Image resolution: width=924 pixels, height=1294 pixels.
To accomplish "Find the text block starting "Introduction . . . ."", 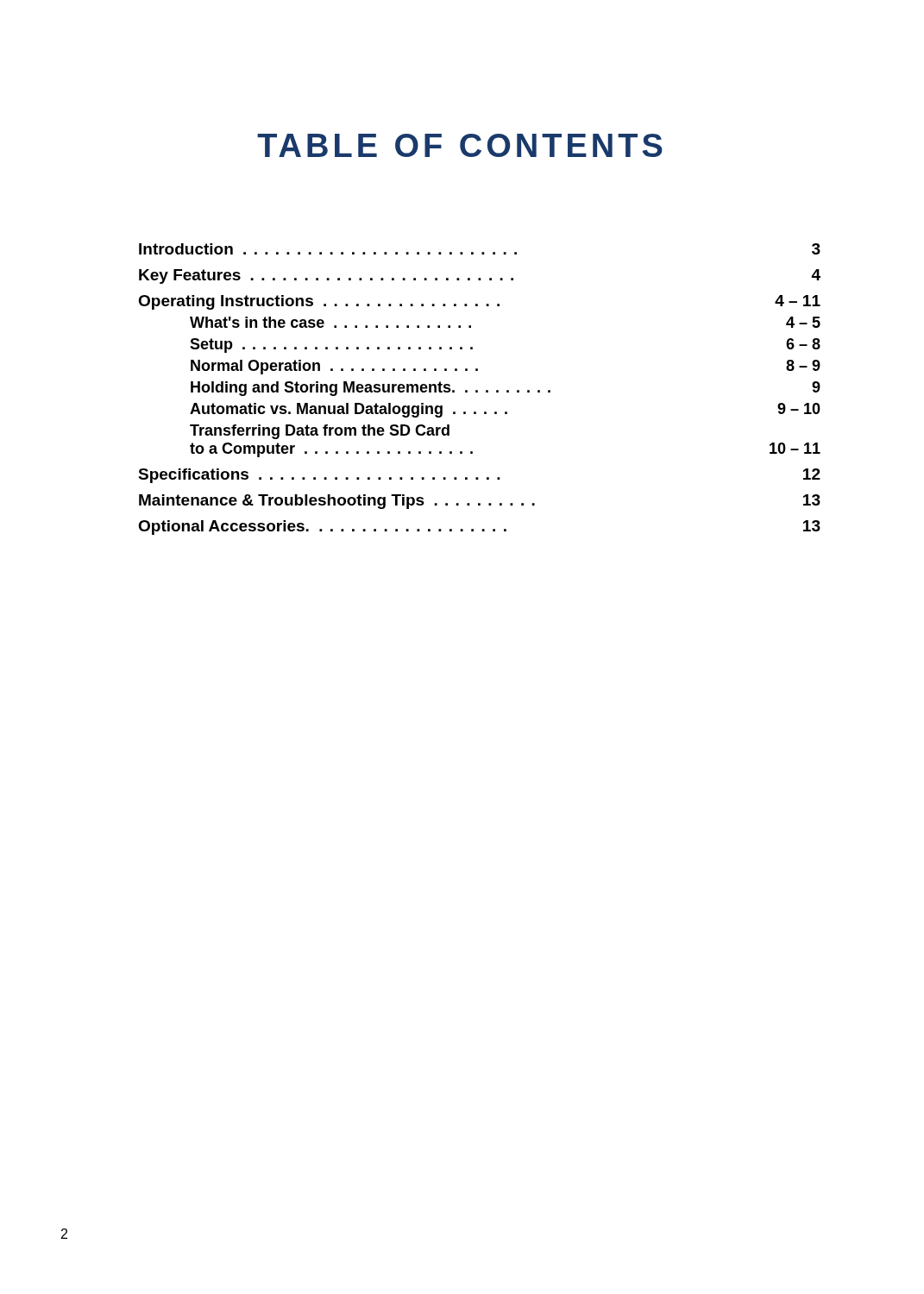I will point(479,249).
